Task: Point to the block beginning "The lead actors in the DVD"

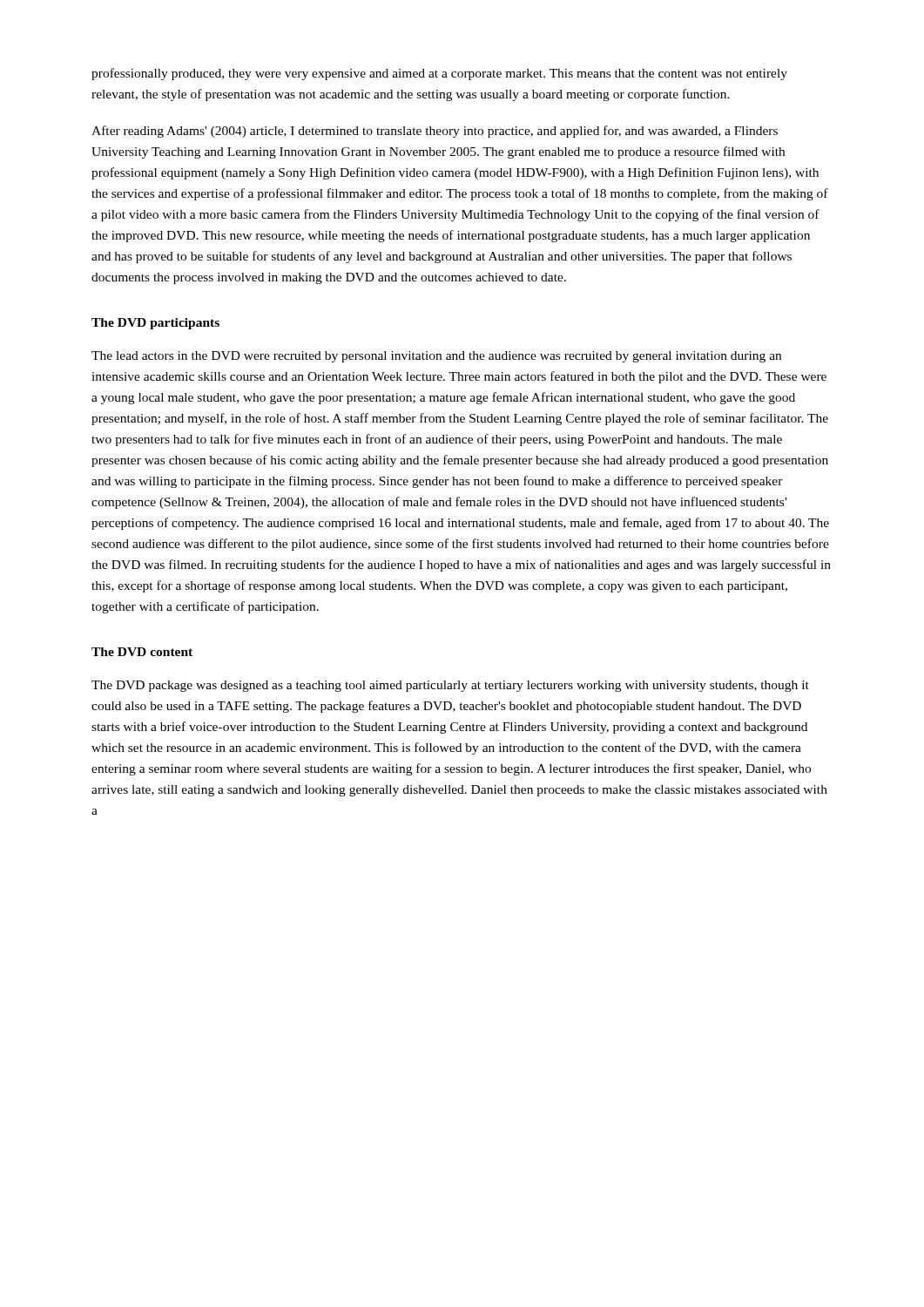Action: tap(462, 481)
